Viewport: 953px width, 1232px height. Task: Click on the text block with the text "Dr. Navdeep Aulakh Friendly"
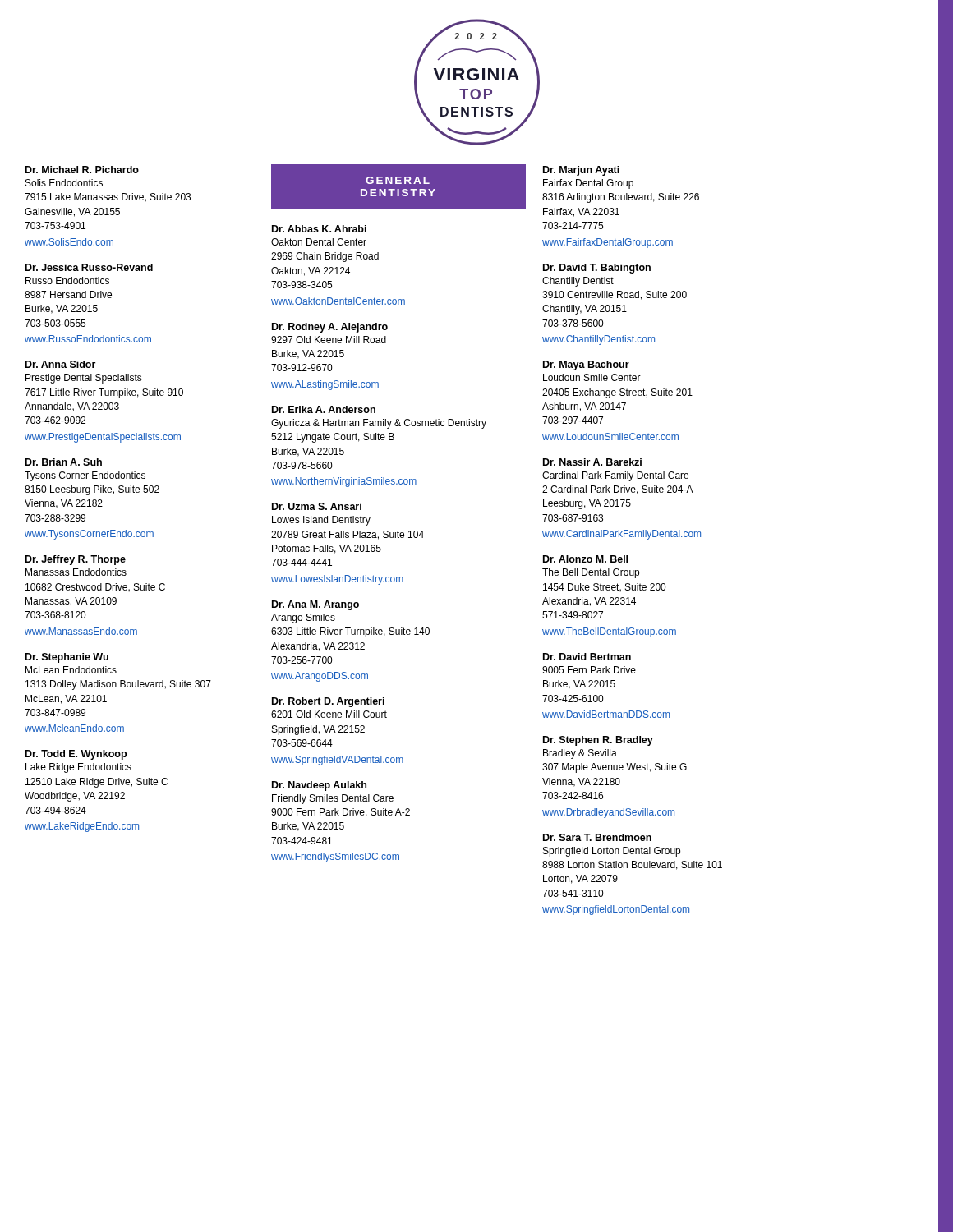pyautogui.click(x=398, y=821)
